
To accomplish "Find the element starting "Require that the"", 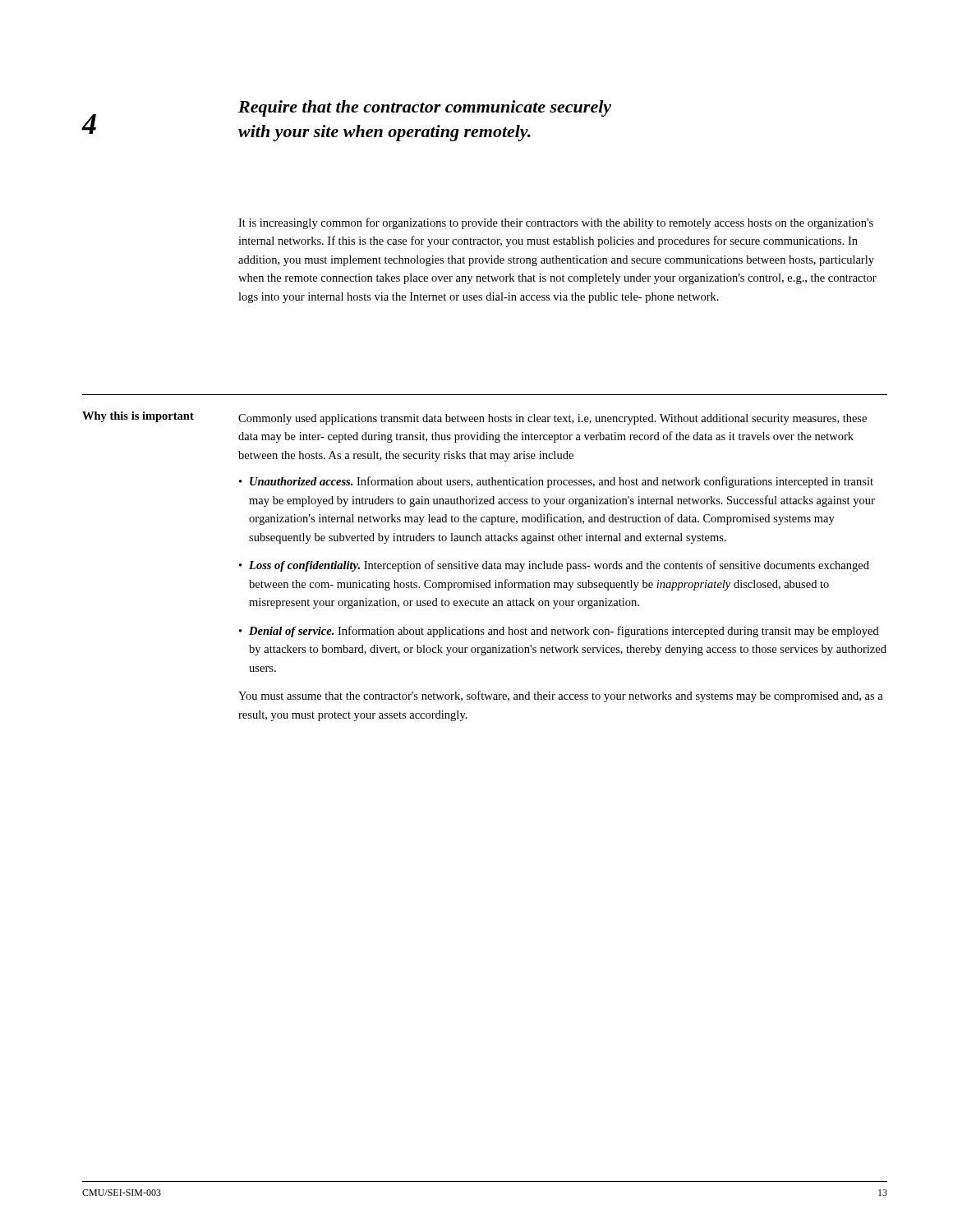I will (563, 119).
